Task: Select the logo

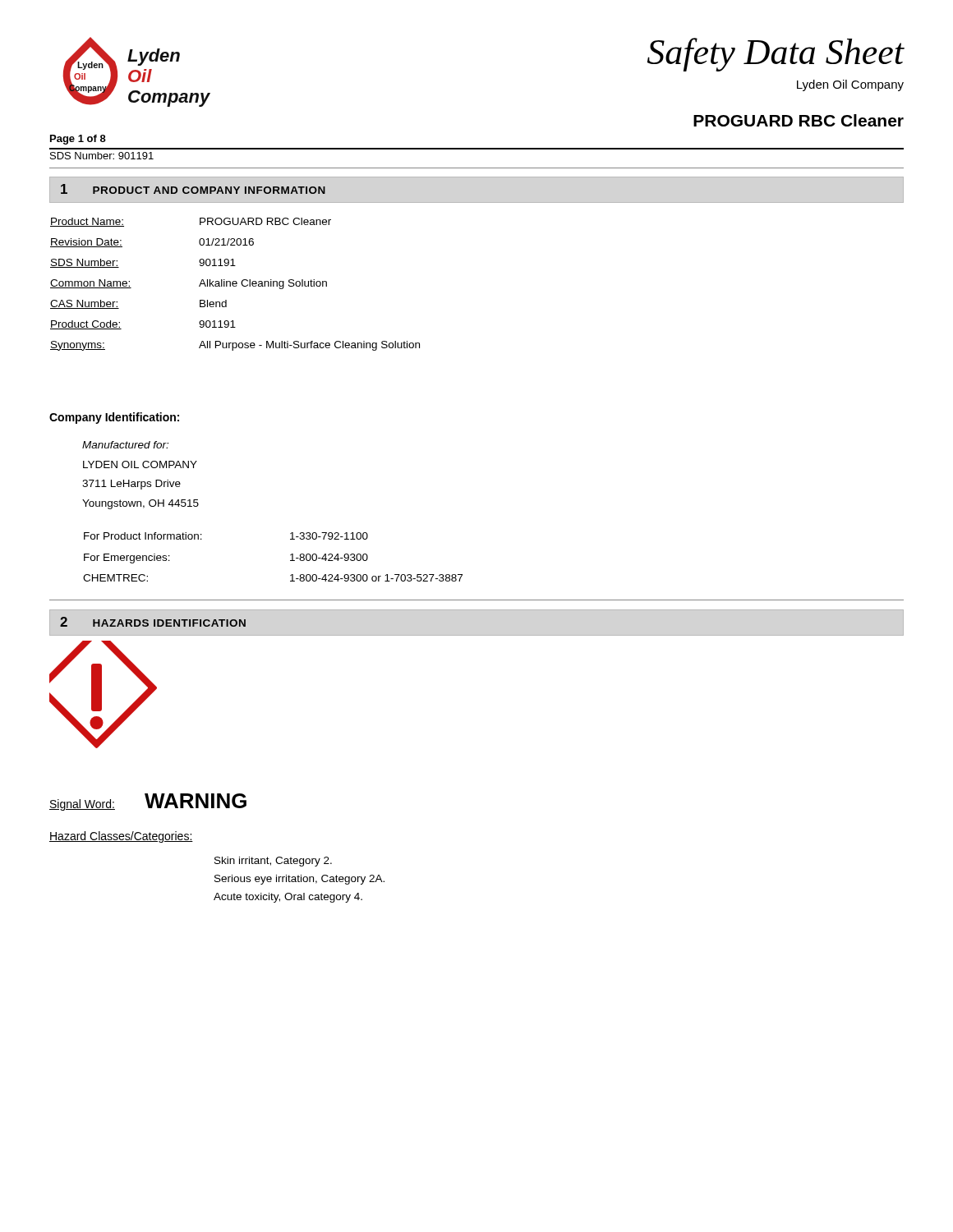Action: (140, 75)
